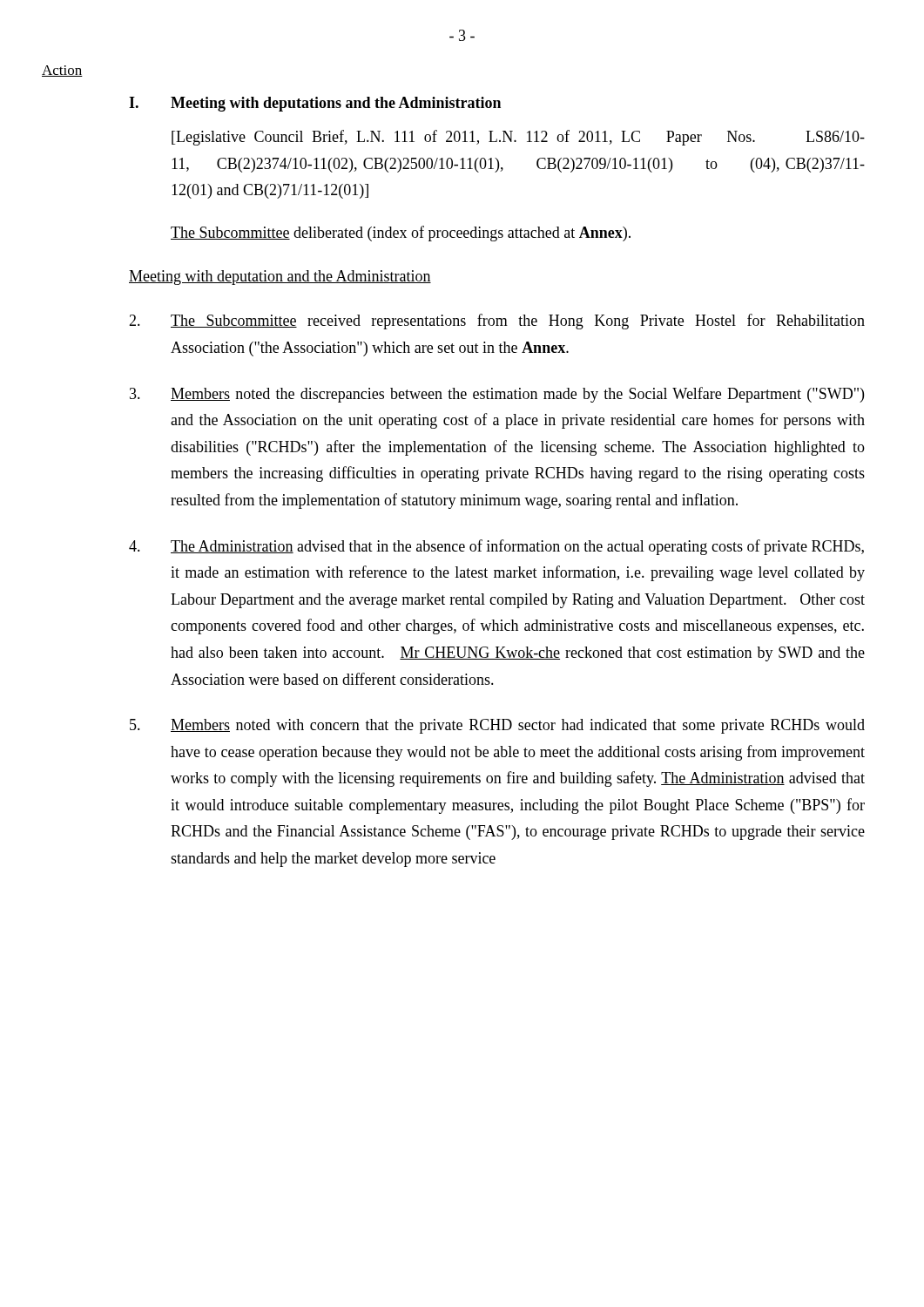The image size is (924, 1307).
Task: Click the passage that begins "Members noted the discrepancies between the"
Action: (x=497, y=447)
